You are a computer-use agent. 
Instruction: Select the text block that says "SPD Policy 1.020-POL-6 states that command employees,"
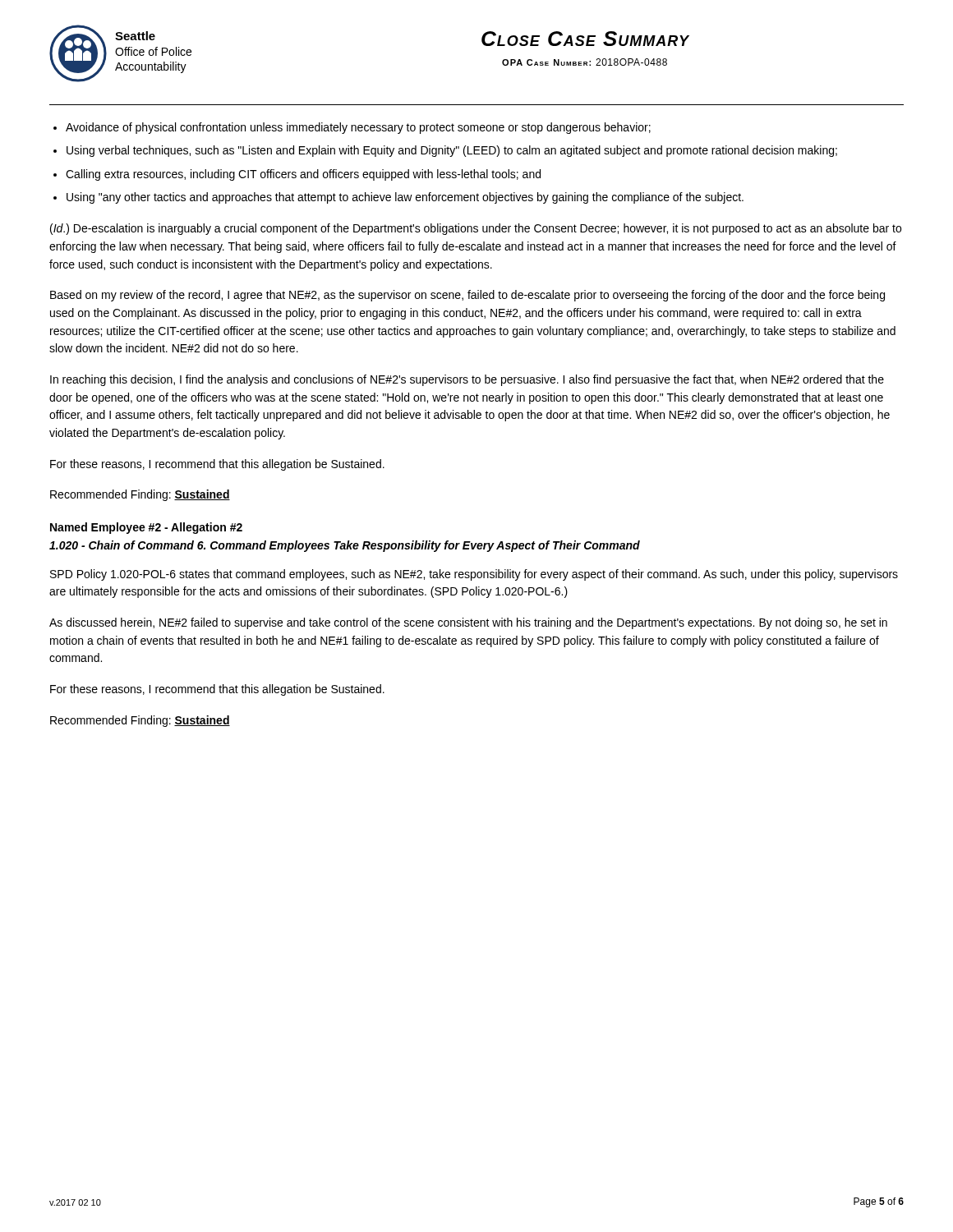point(474,583)
